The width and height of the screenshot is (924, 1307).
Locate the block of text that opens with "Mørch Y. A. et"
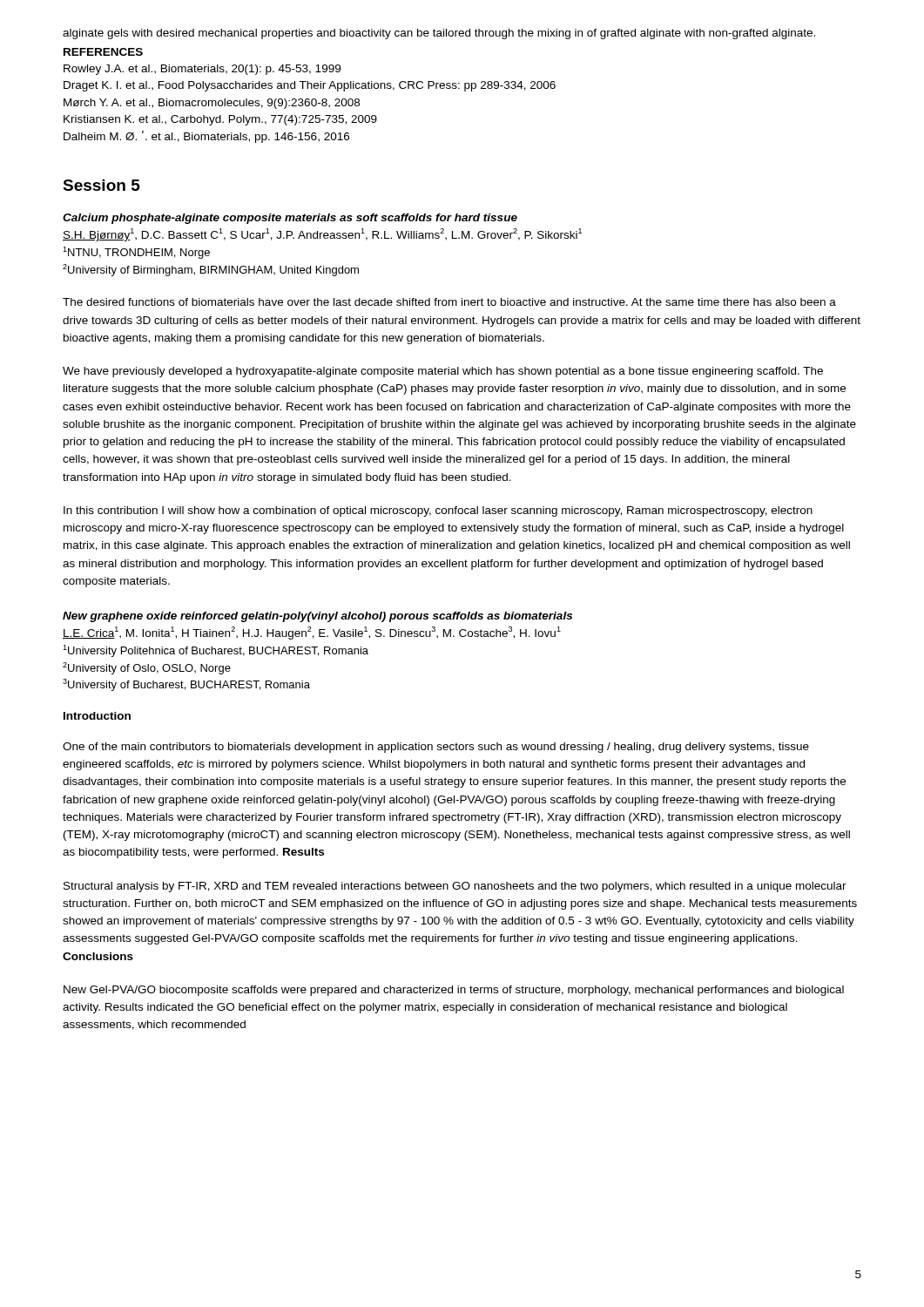pos(462,102)
